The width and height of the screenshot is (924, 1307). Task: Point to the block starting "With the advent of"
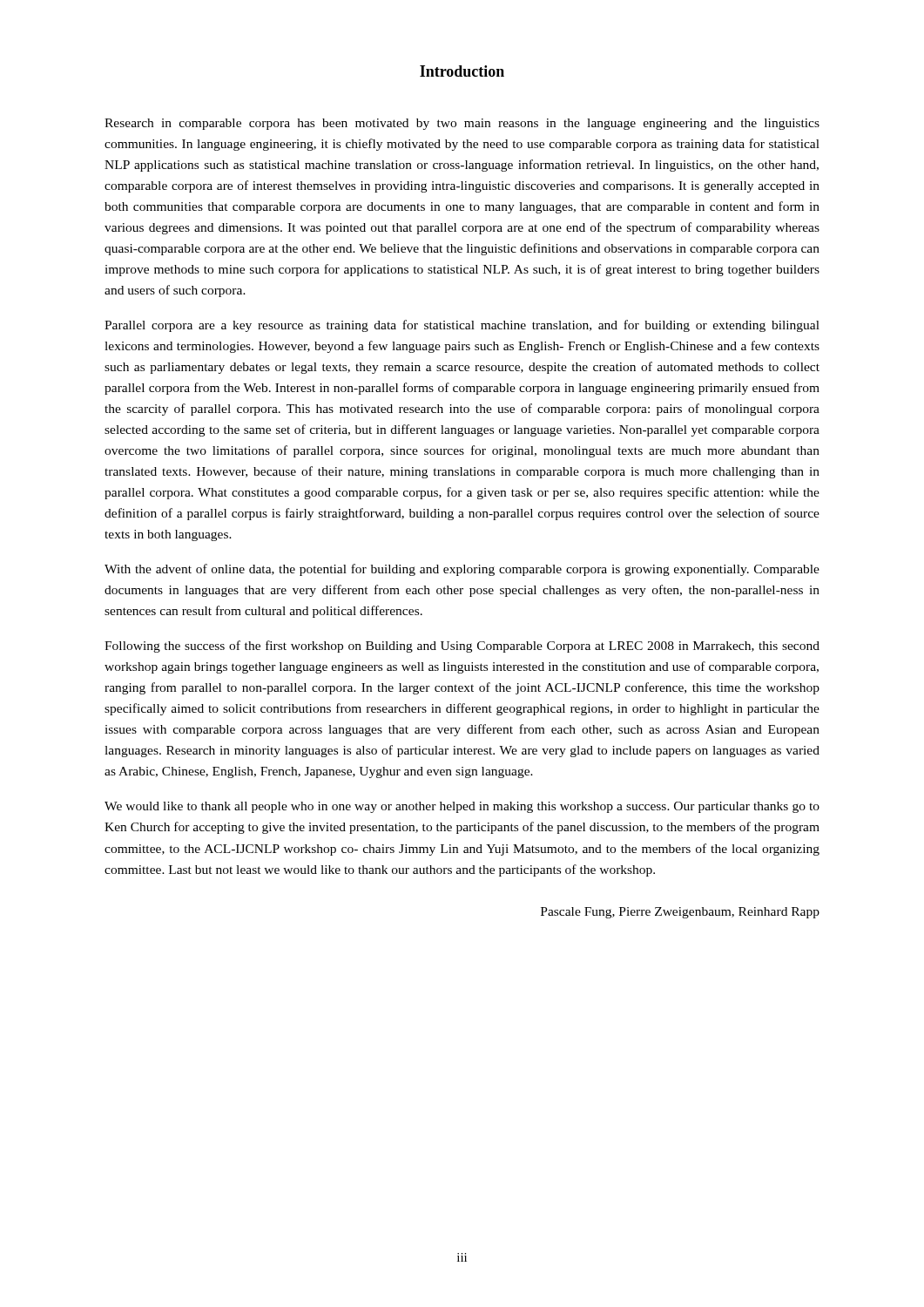(x=462, y=590)
